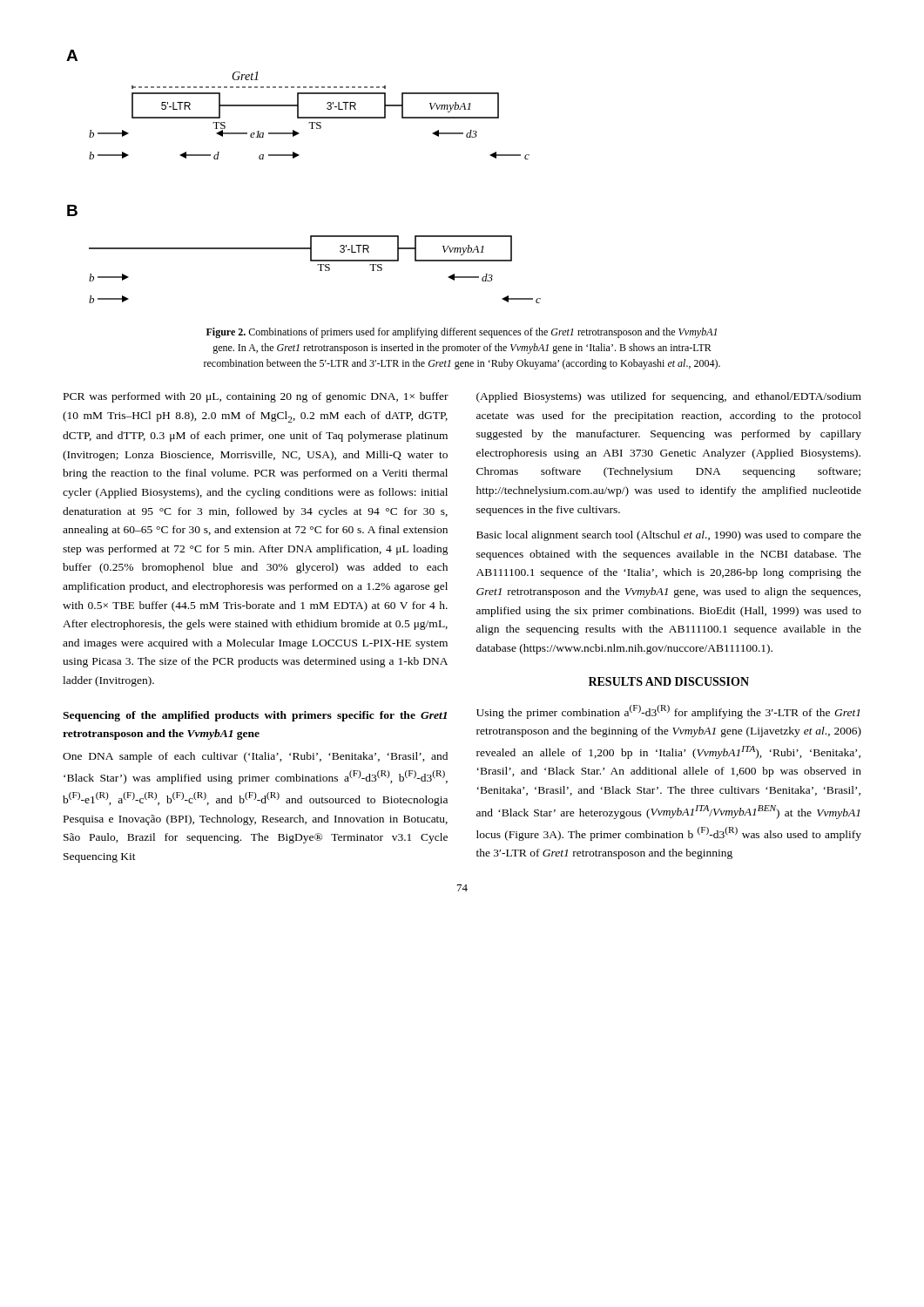The height and width of the screenshot is (1307, 924).
Task: Locate the block of text that opens with "(Applied Biosystems) was utilized"
Action: tap(669, 624)
